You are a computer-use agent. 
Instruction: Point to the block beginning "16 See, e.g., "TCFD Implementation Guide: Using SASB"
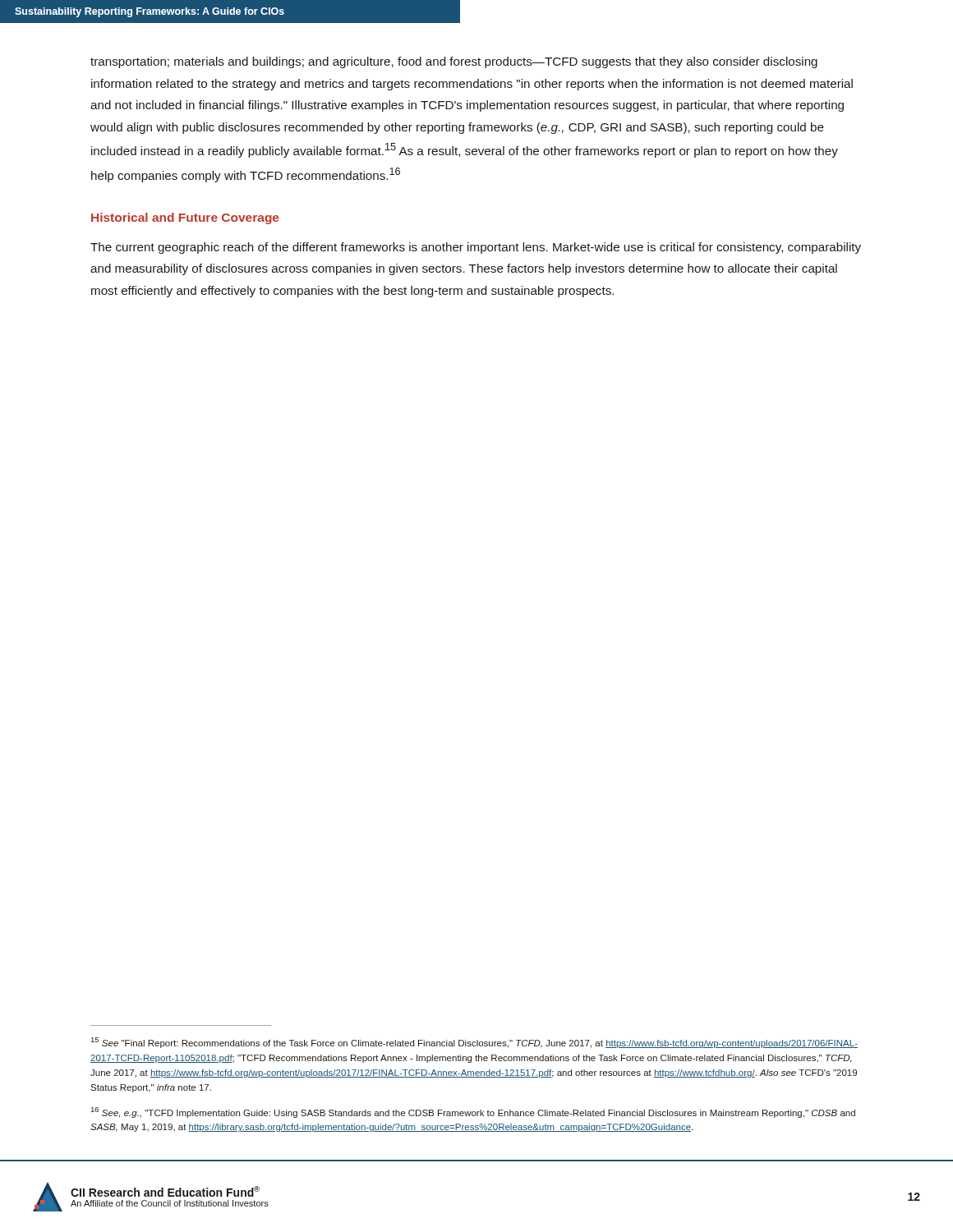point(473,1118)
